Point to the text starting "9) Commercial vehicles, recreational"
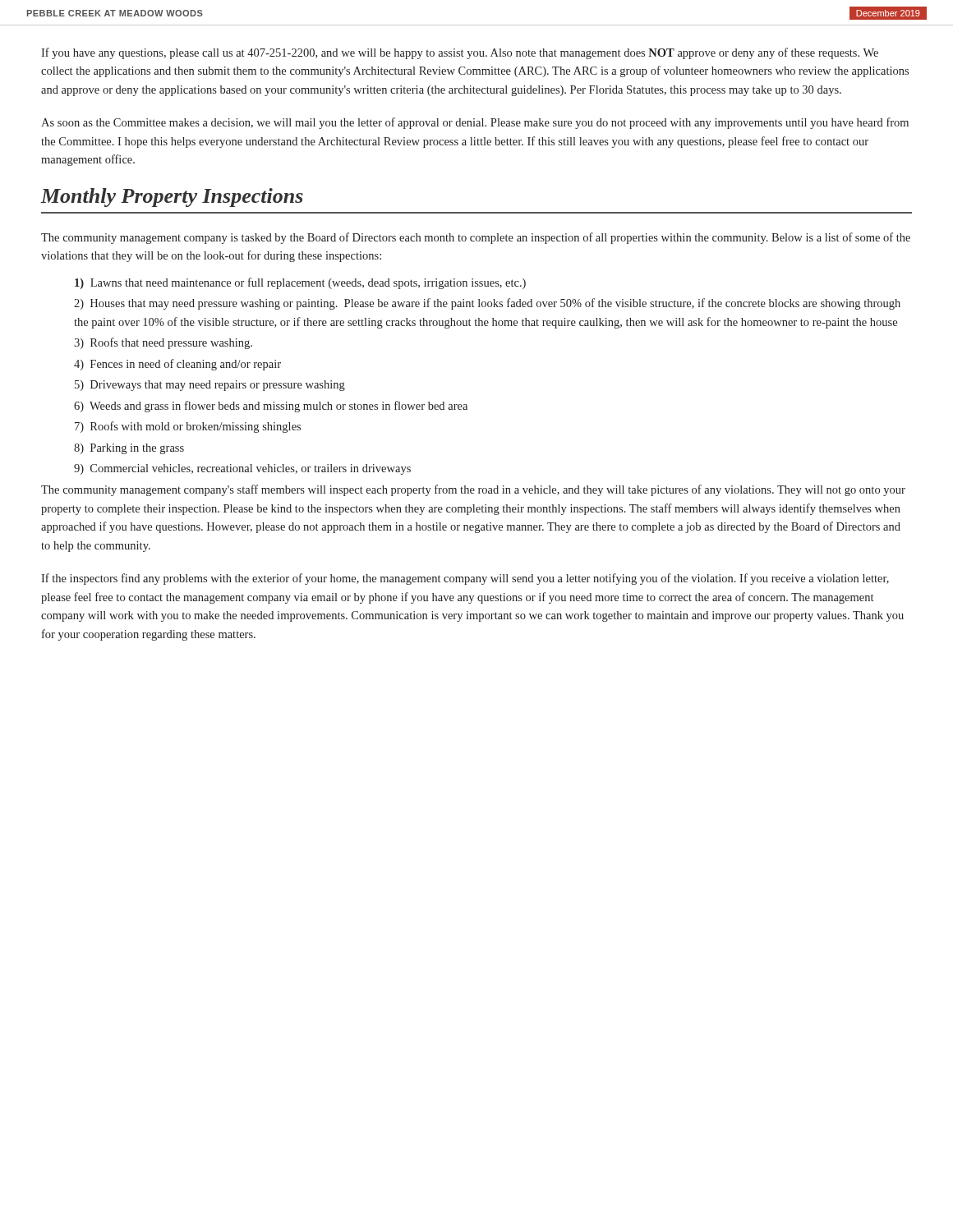 (x=242, y=468)
